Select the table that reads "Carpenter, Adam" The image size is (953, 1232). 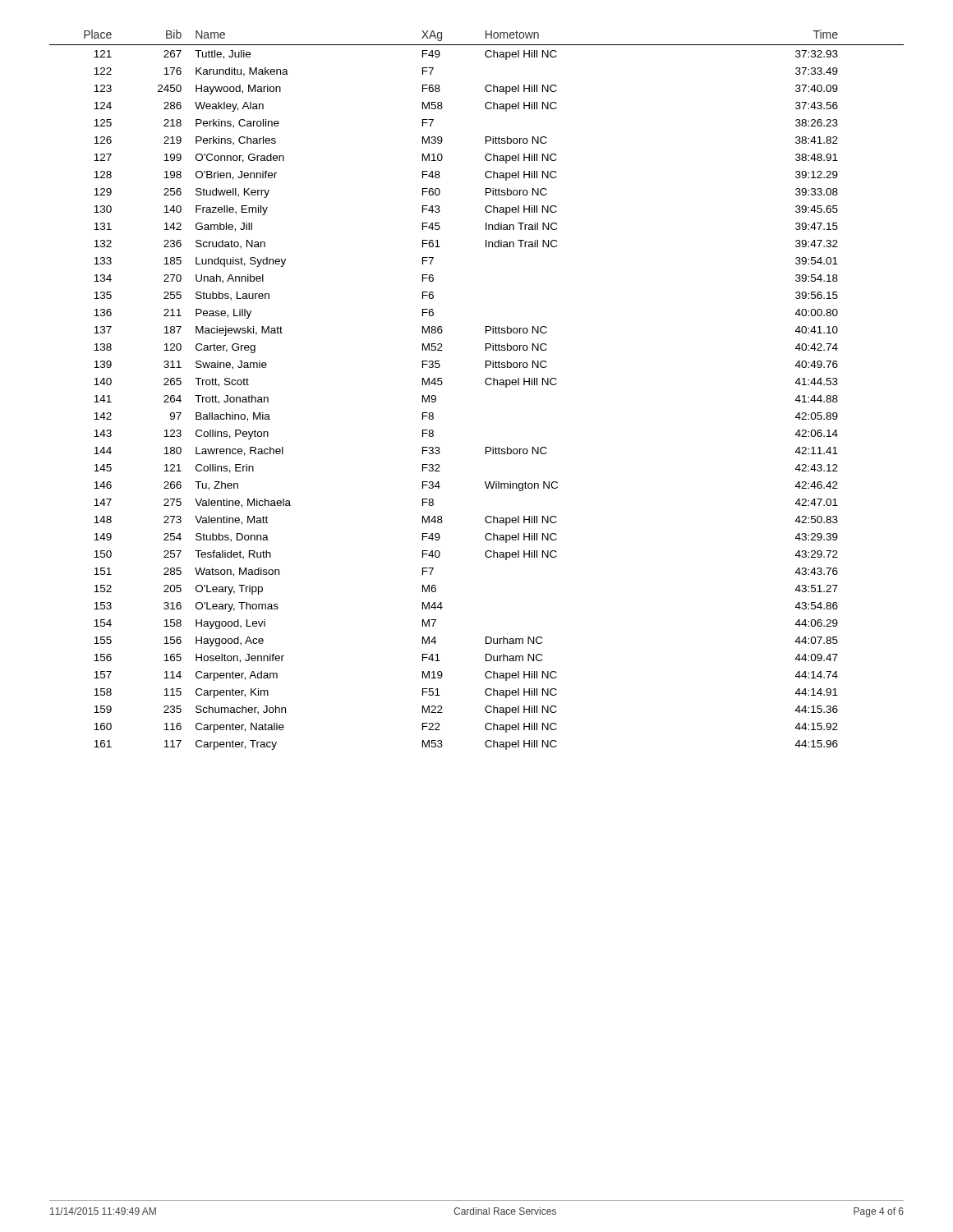point(476,389)
